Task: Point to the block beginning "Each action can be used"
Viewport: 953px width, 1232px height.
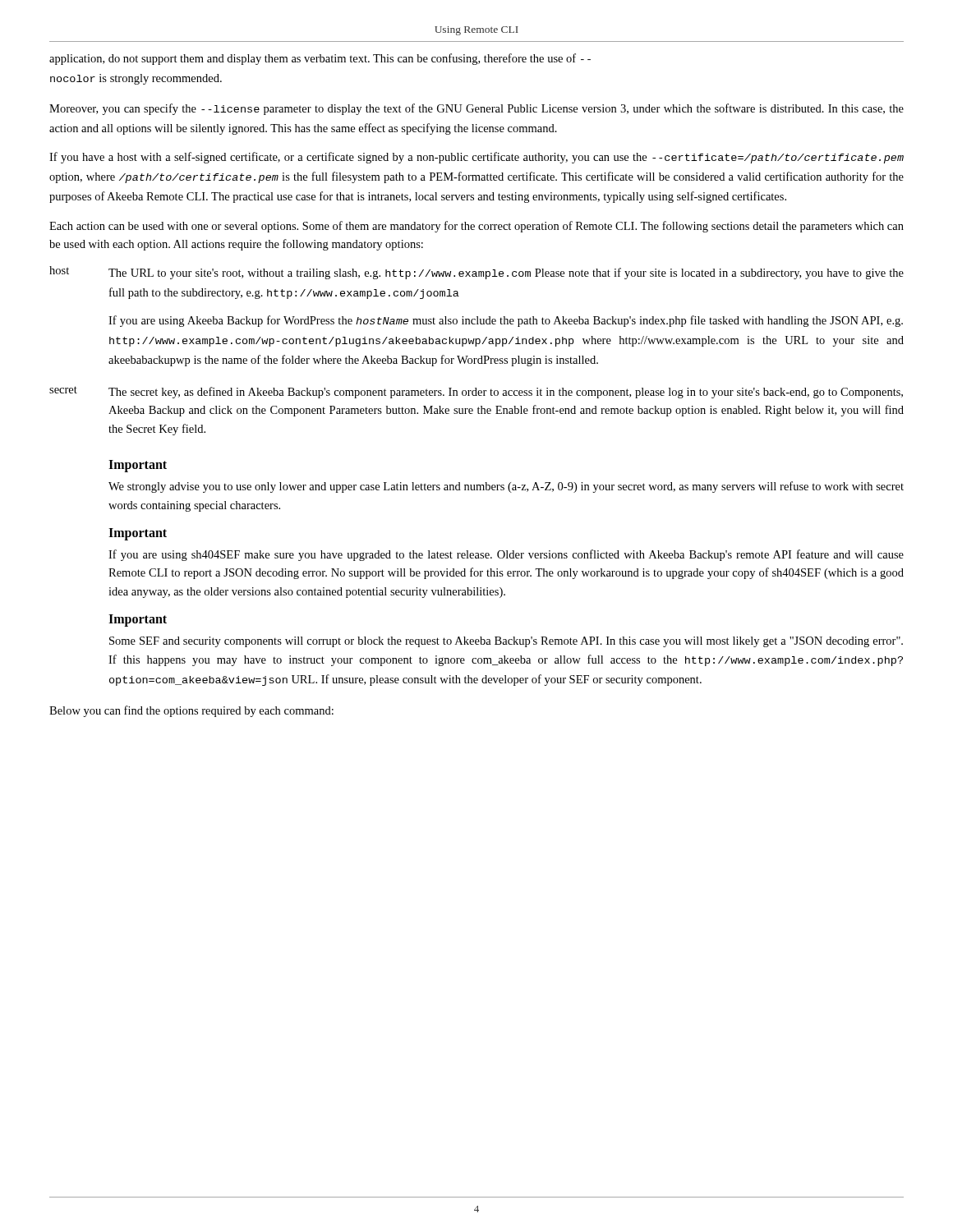Action: (476, 235)
